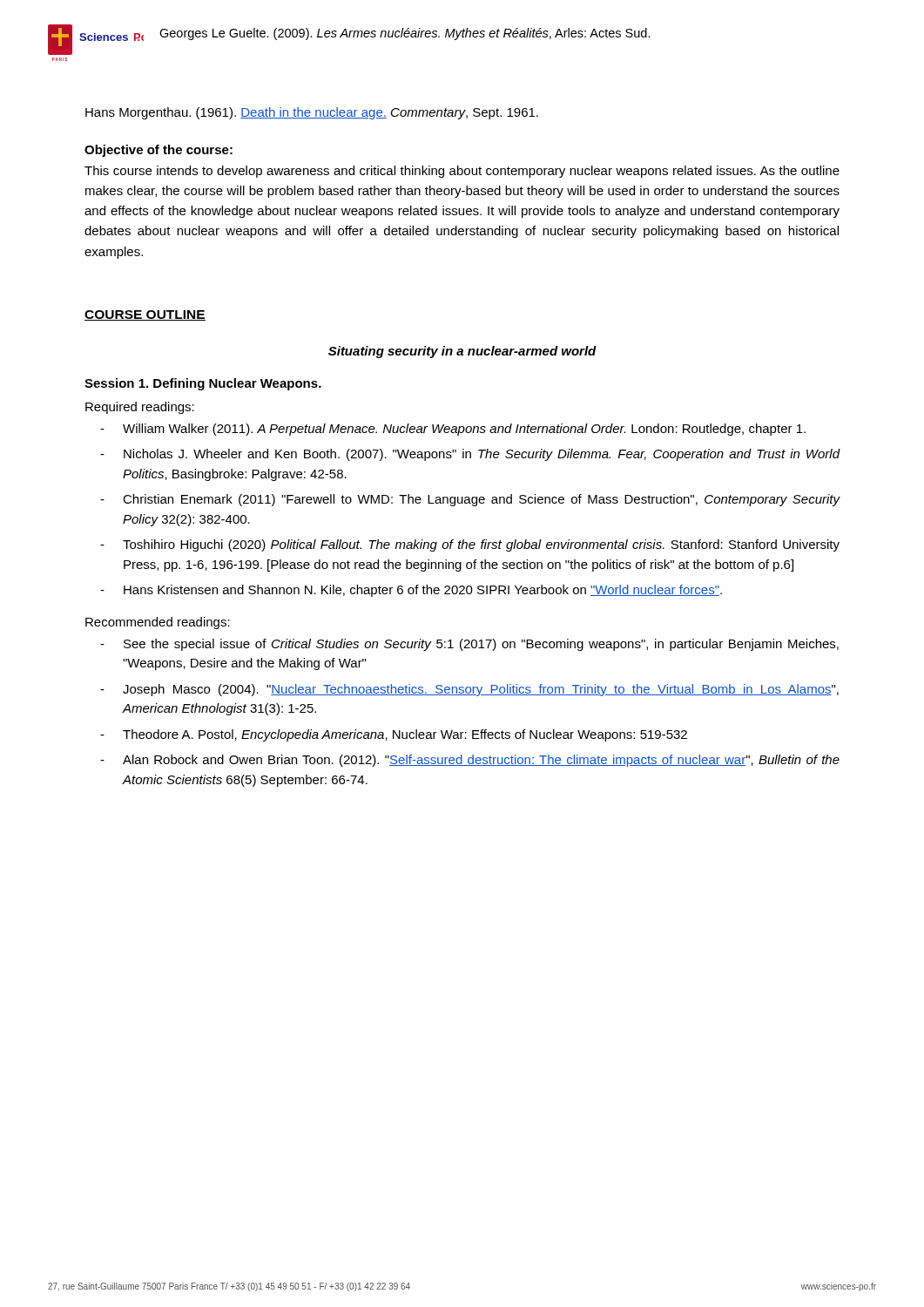Point to the block starting "- Nicholas J. Wheeler and Ken"

click(470, 464)
